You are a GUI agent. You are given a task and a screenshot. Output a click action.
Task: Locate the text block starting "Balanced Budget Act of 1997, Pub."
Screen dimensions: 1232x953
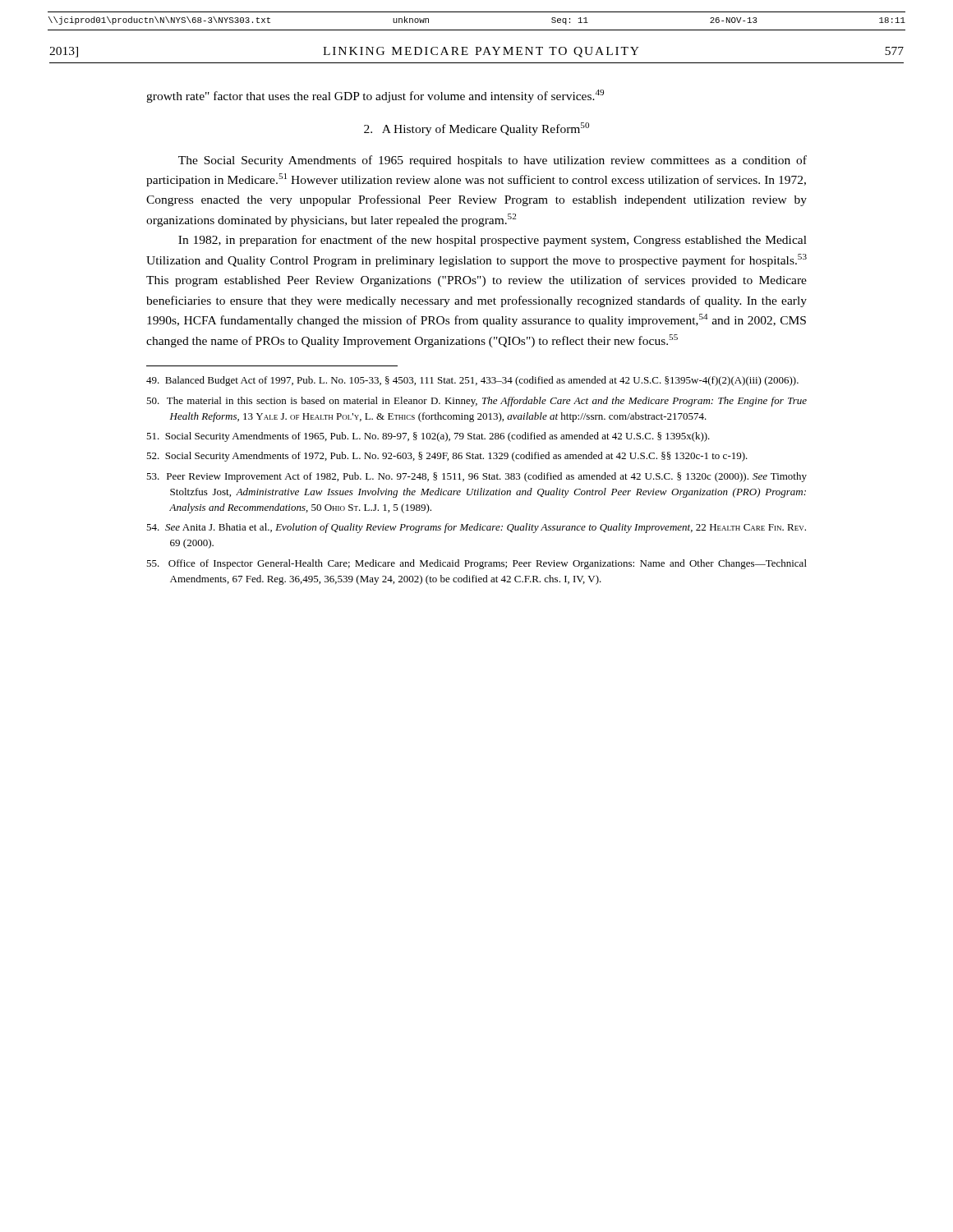(473, 380)
